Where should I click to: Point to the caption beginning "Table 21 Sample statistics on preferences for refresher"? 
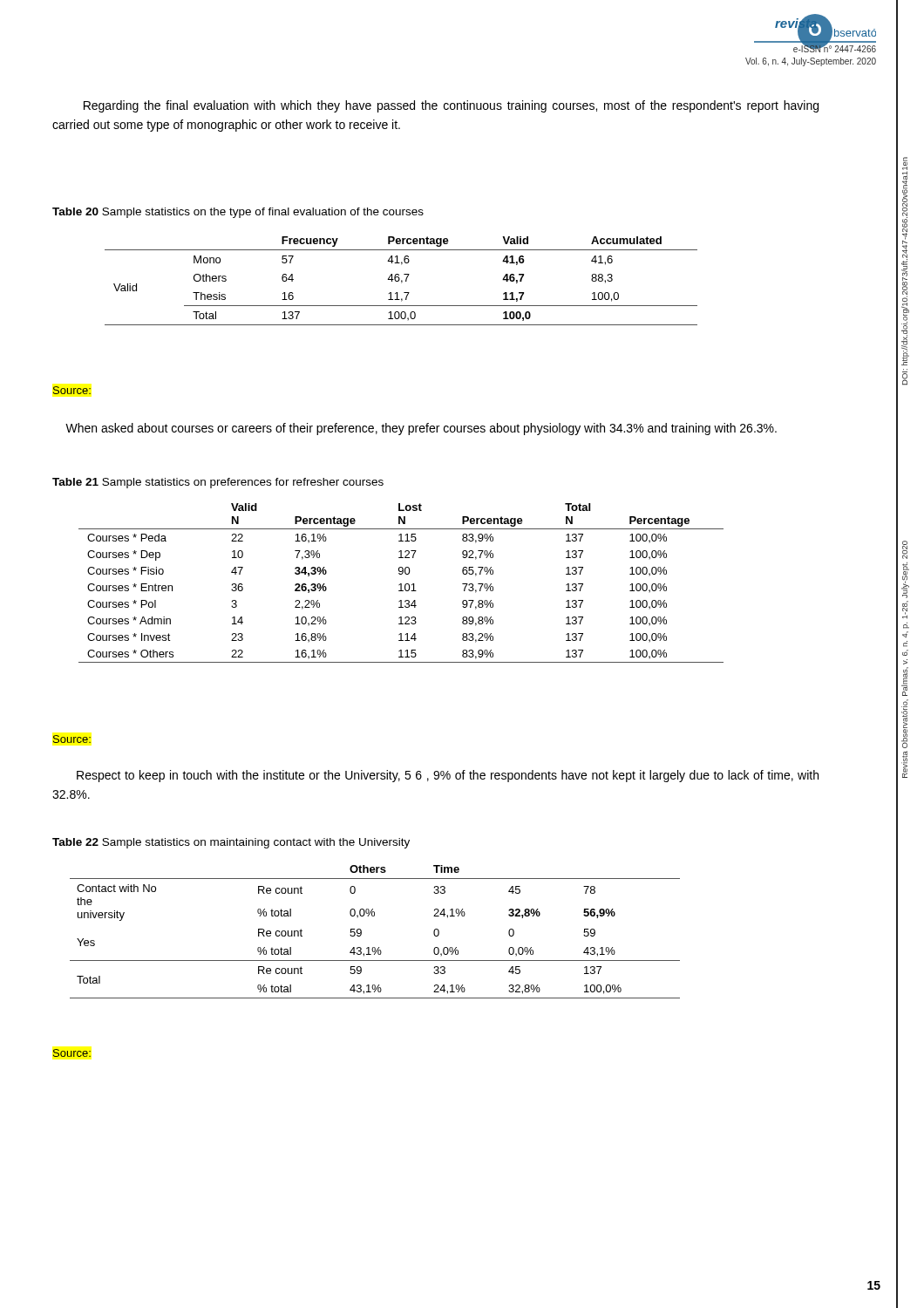click(x=218, y=482)
